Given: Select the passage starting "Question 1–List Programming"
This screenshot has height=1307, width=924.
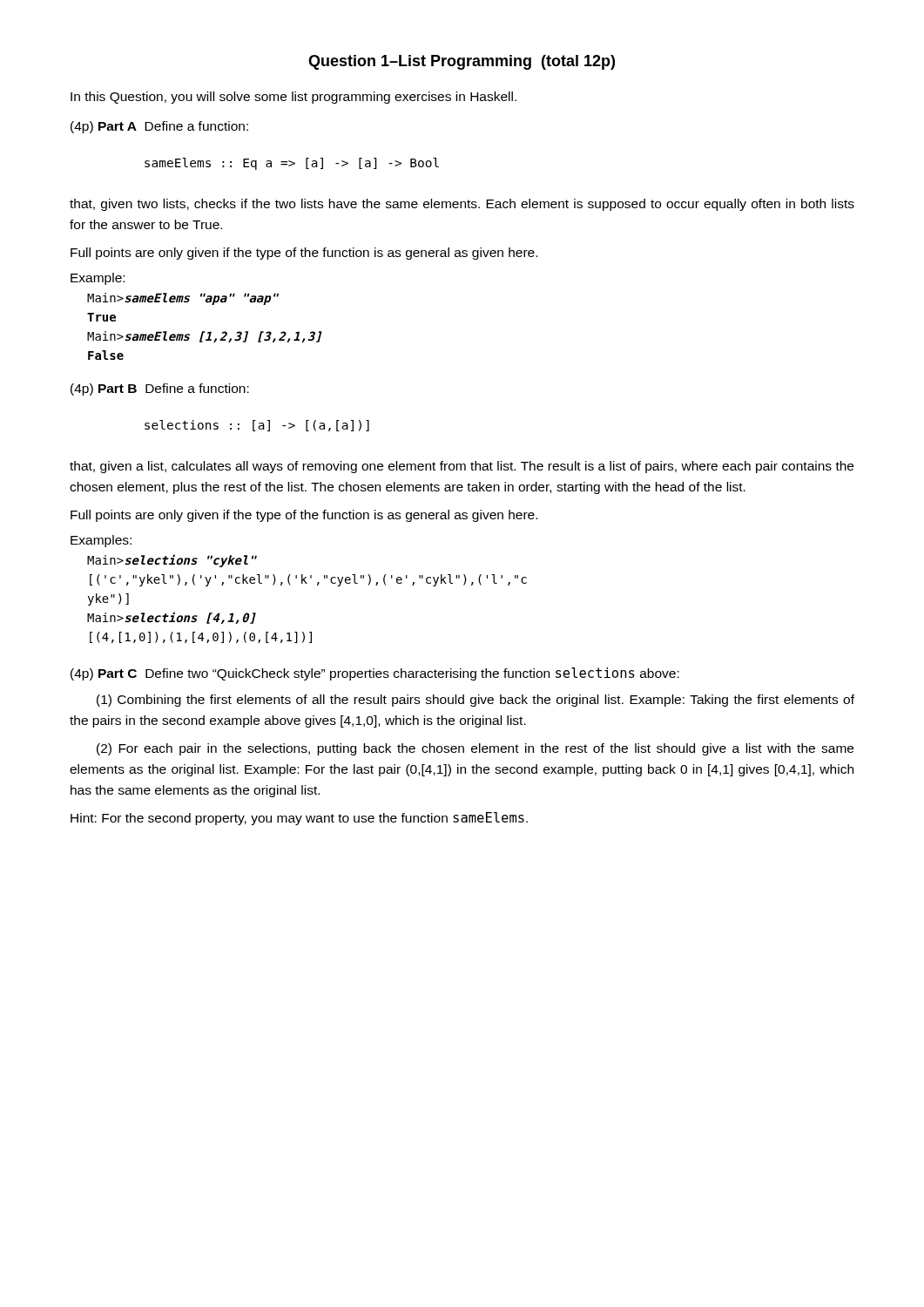Looking at the screenshot, I should click(x=462, y=61).
